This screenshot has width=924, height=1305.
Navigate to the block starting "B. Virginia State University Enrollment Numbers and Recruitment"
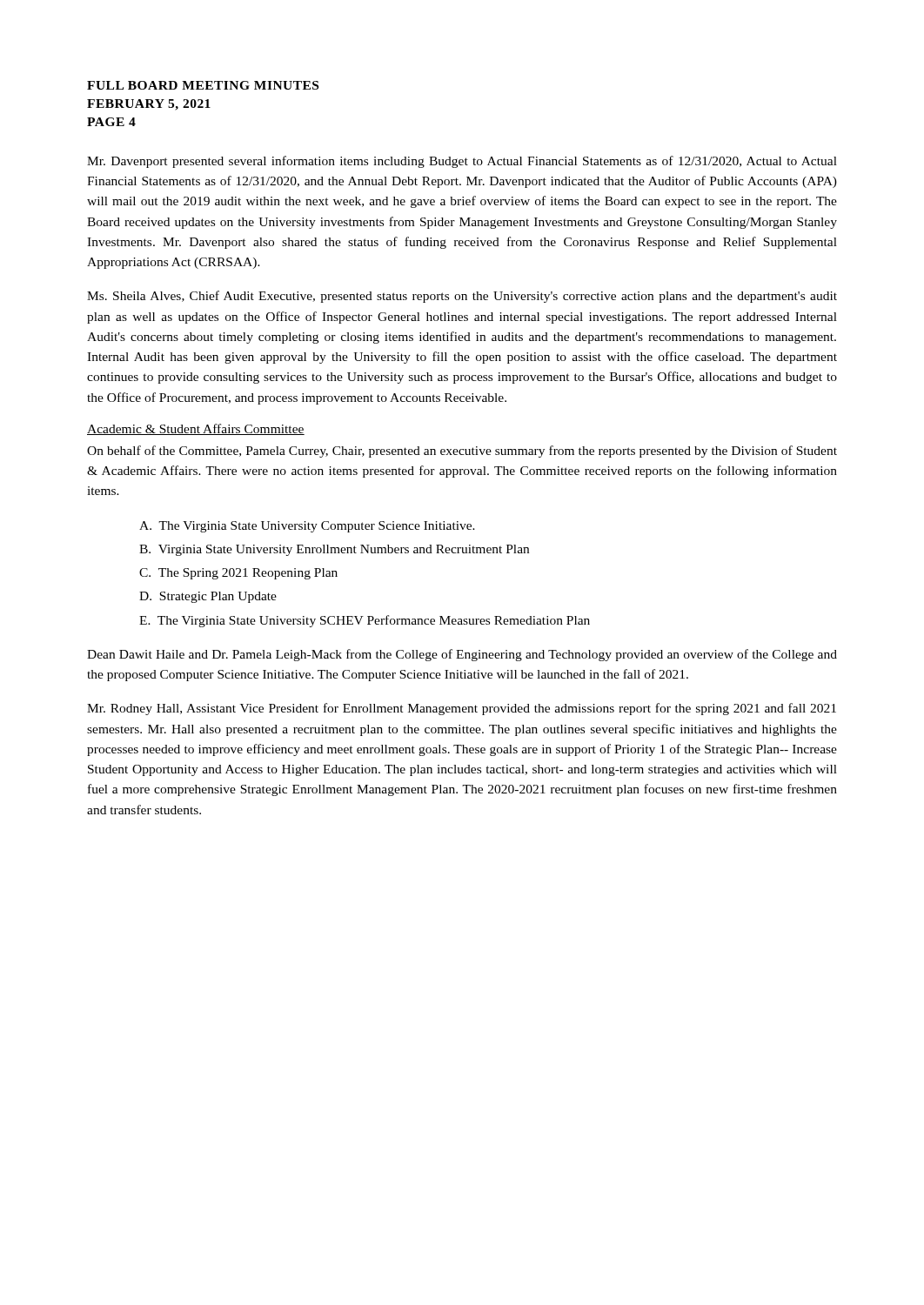pyautogui.click(x=334, y=548)
